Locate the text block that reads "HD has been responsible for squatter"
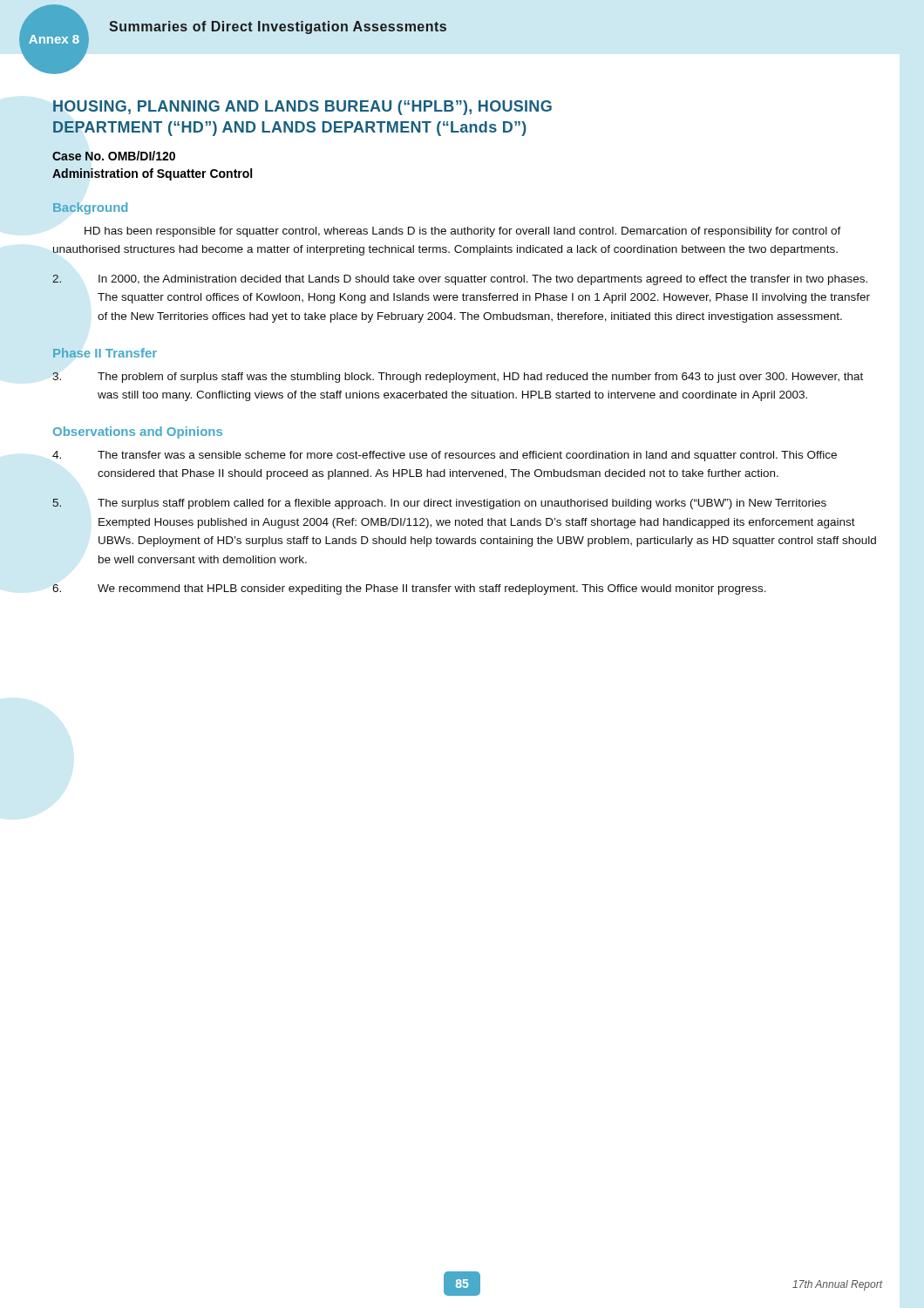 (x=446, y=240)
